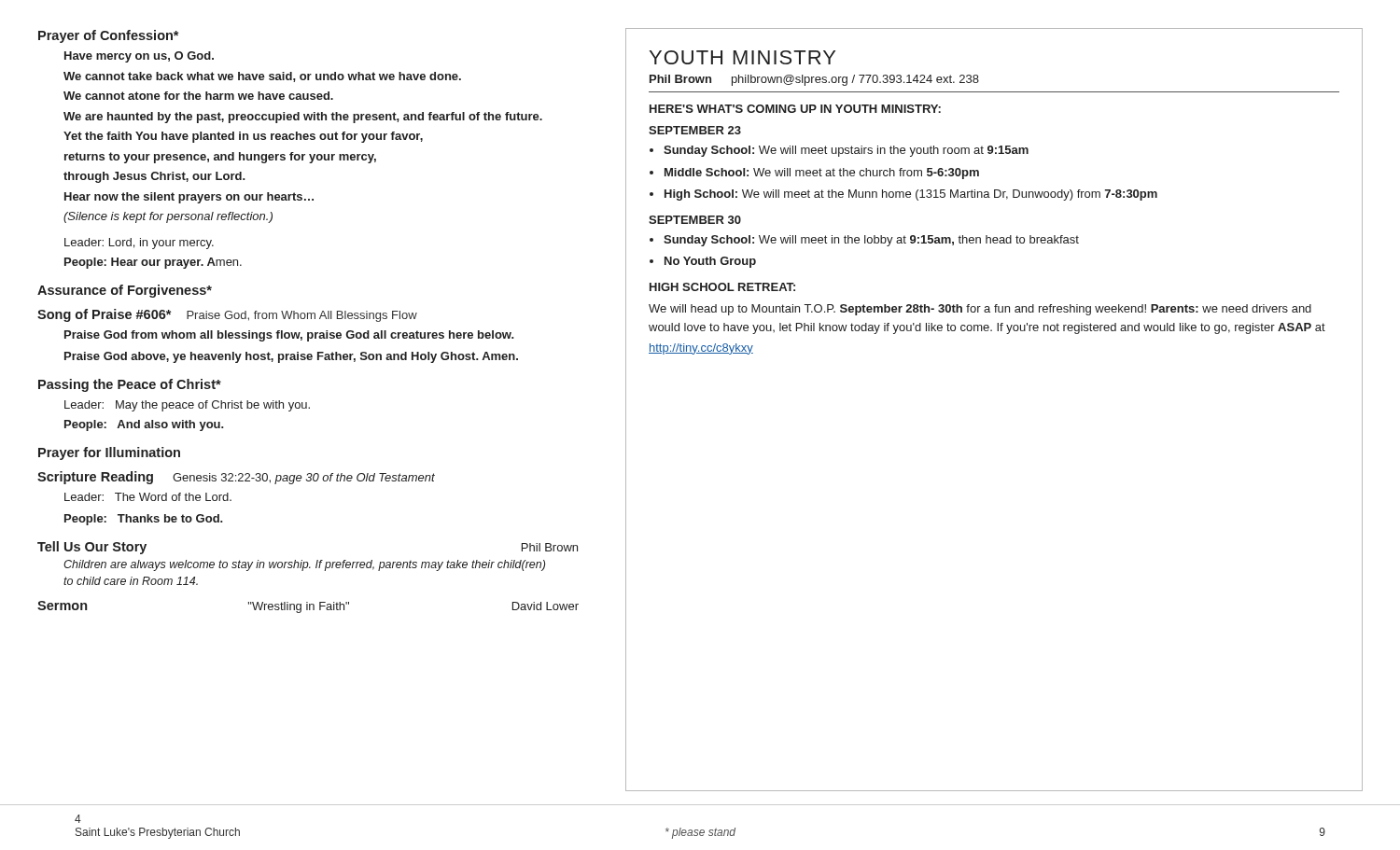This screenshot has height=850, width=1400.
Task: Find "Phil Brown philbrown@slpres.org / 770.393.1424 ext. 238" on this page
Action: [814, 79]
